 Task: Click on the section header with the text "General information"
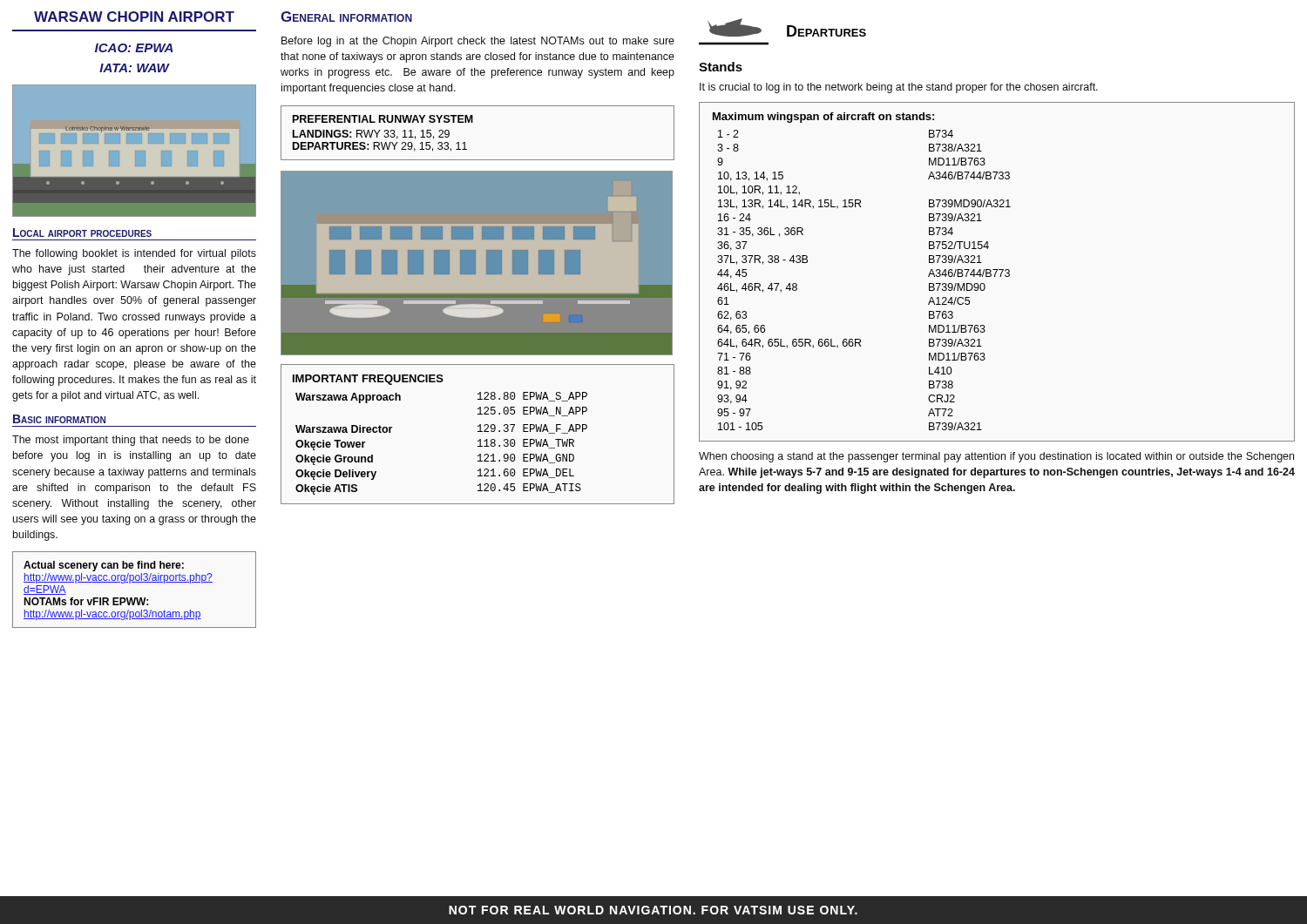click(x=346, y=17)
